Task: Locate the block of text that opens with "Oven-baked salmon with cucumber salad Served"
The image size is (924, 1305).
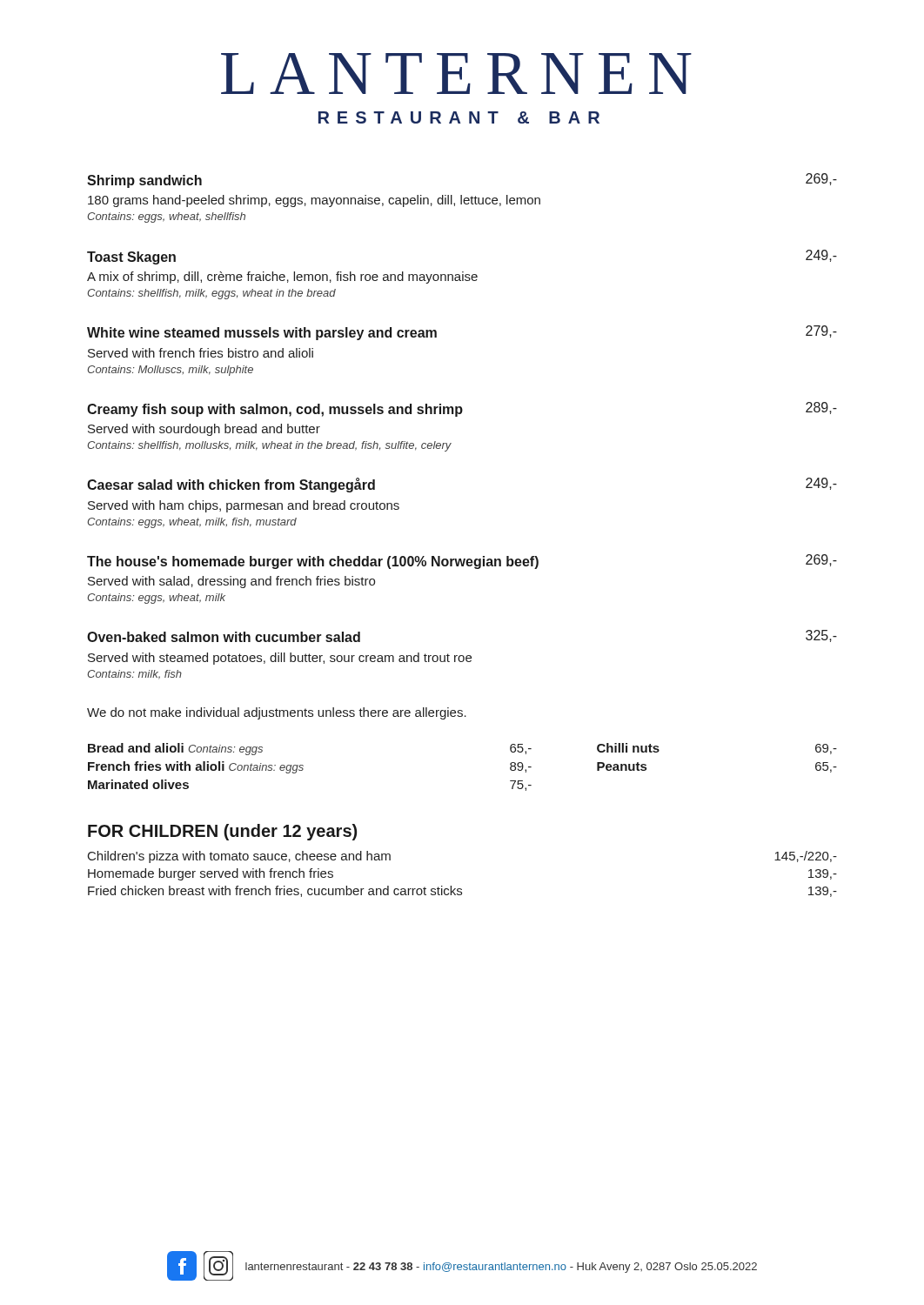Action: point(462,655)
